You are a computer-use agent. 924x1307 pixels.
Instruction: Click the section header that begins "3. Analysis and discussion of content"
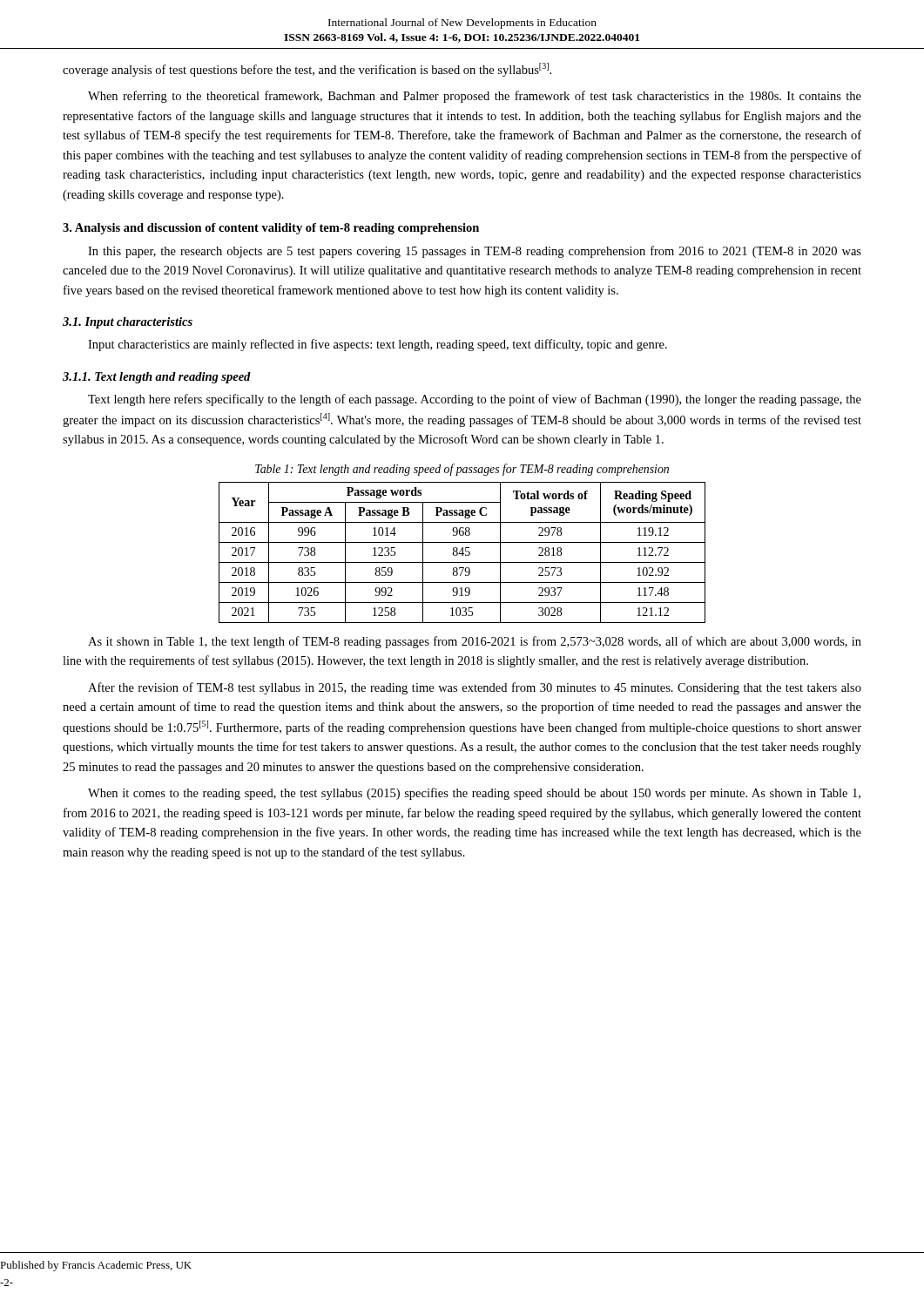point(462,228)
